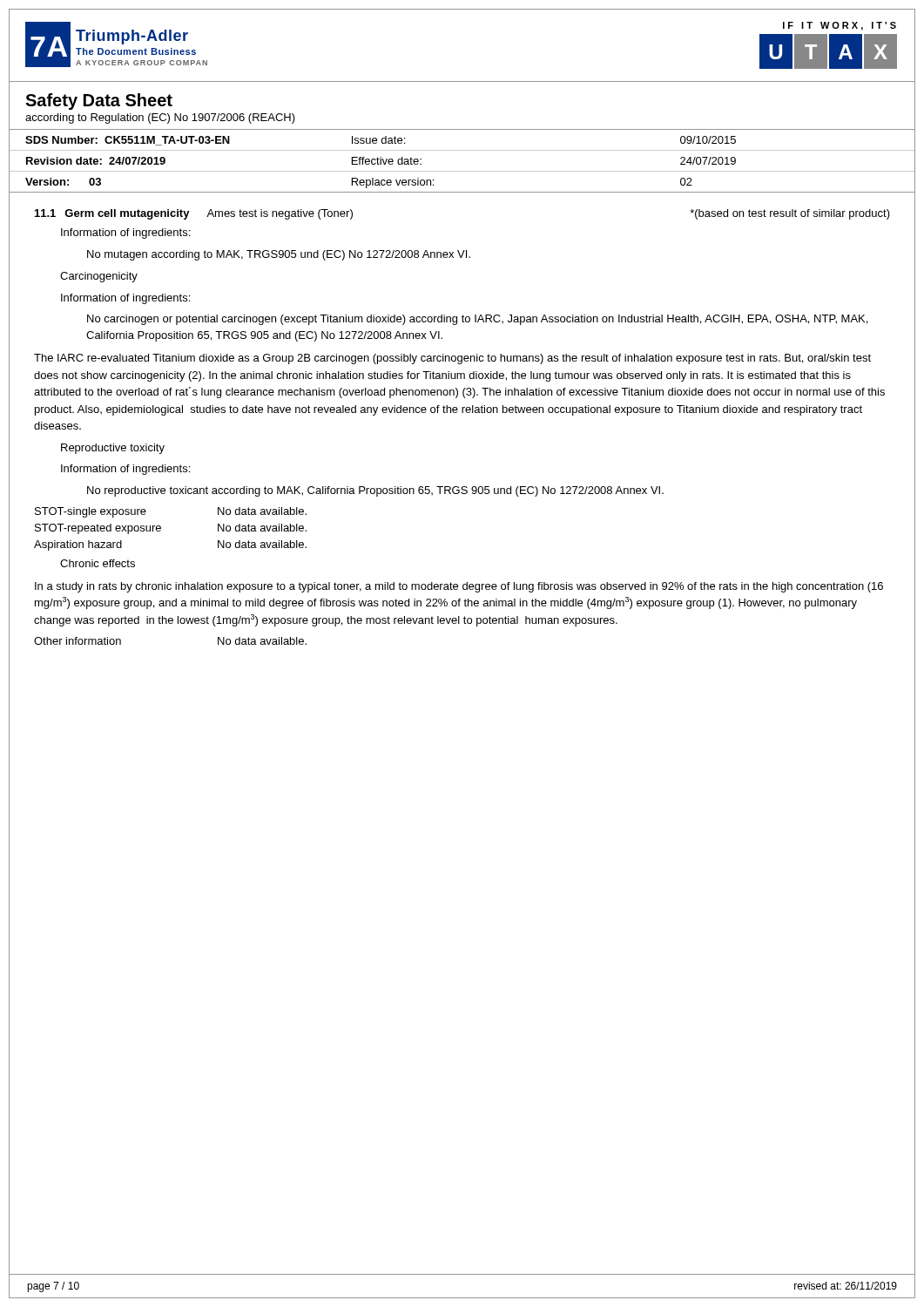Locate the text "STOT-single exposure No data available."
The height and width of the screenshot is (1307, 924).
[89, 512]
